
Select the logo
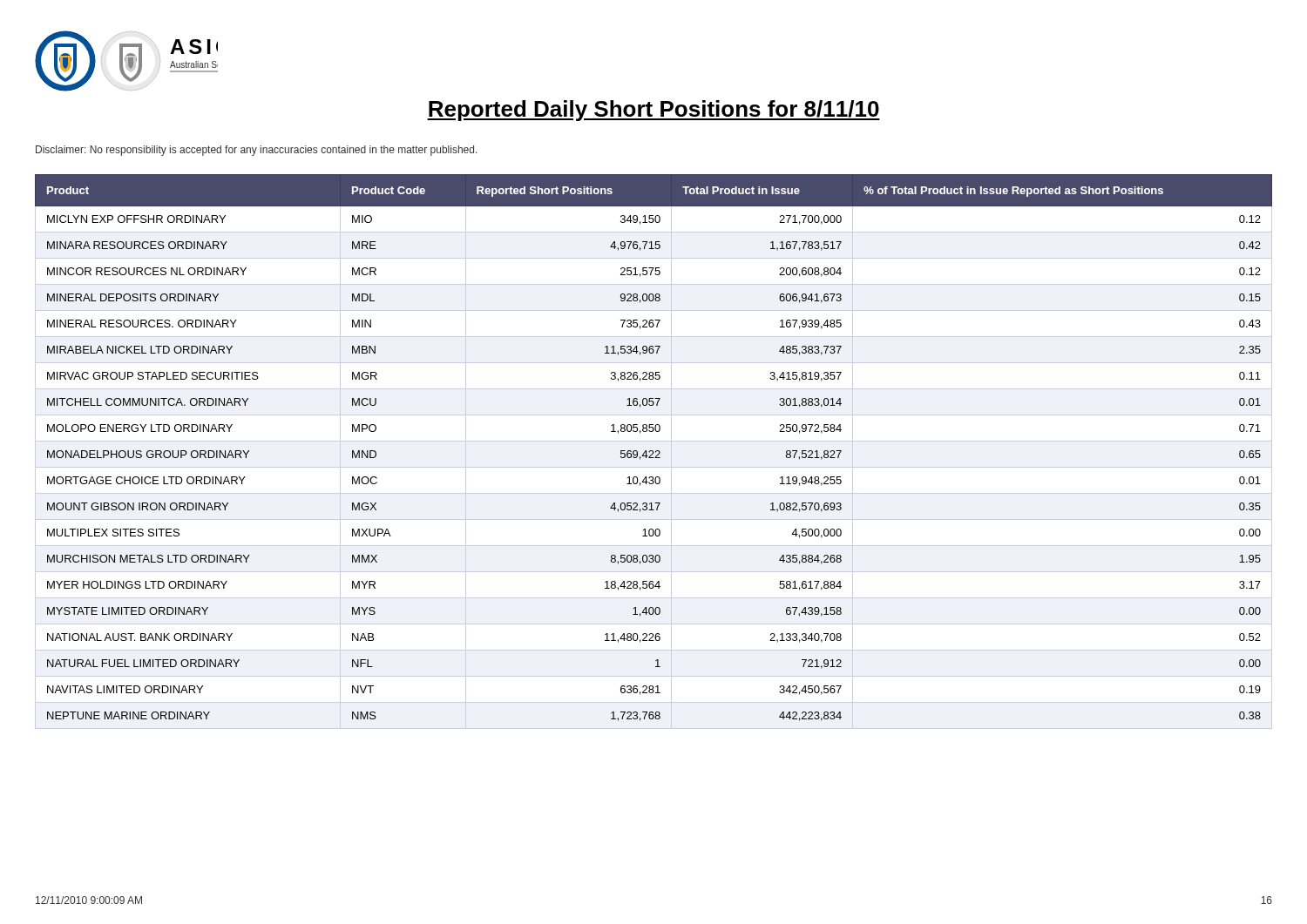[126, 61]
